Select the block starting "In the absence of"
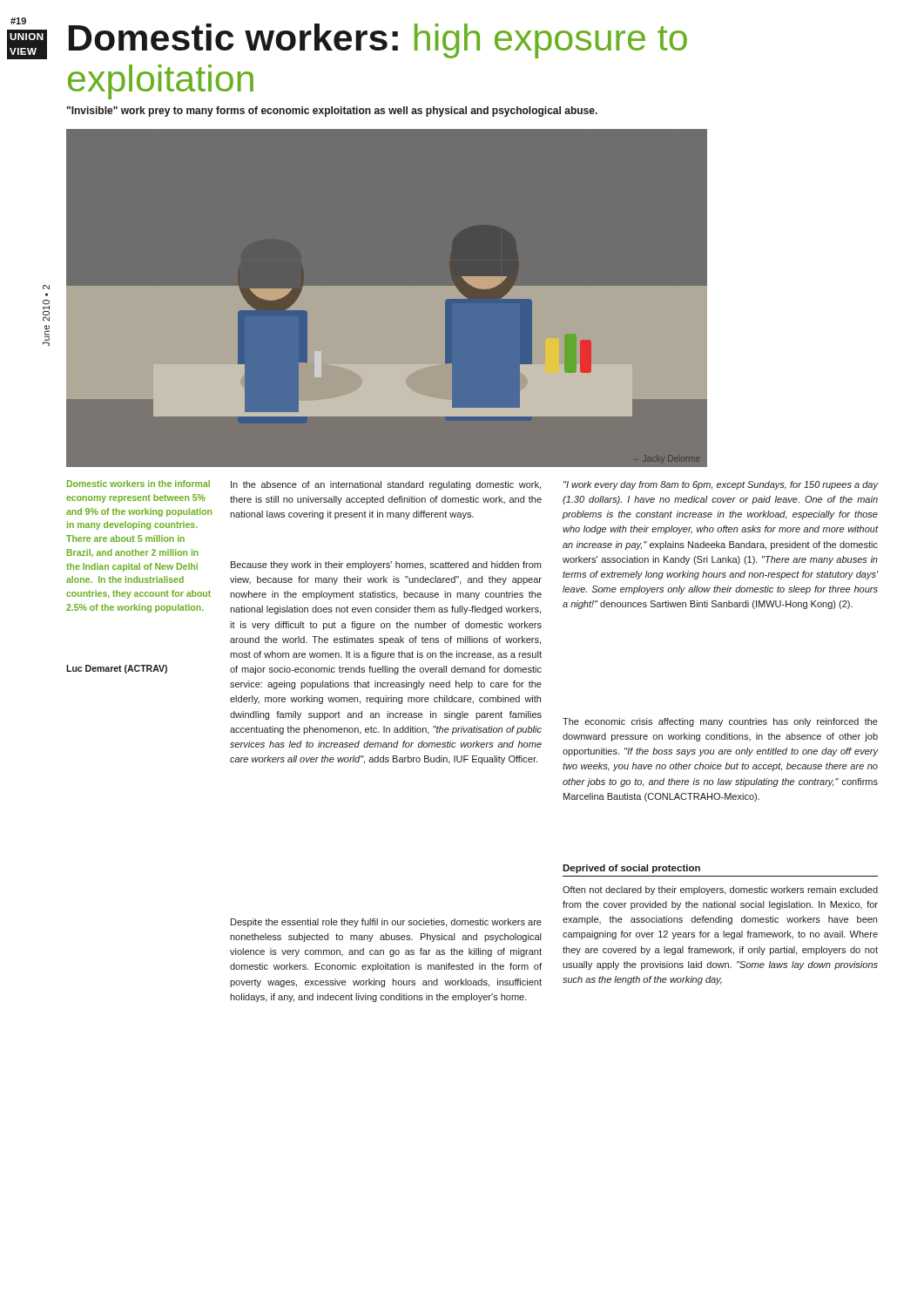Viewport: 924px width, 1307px height. [x=386, y=499]
